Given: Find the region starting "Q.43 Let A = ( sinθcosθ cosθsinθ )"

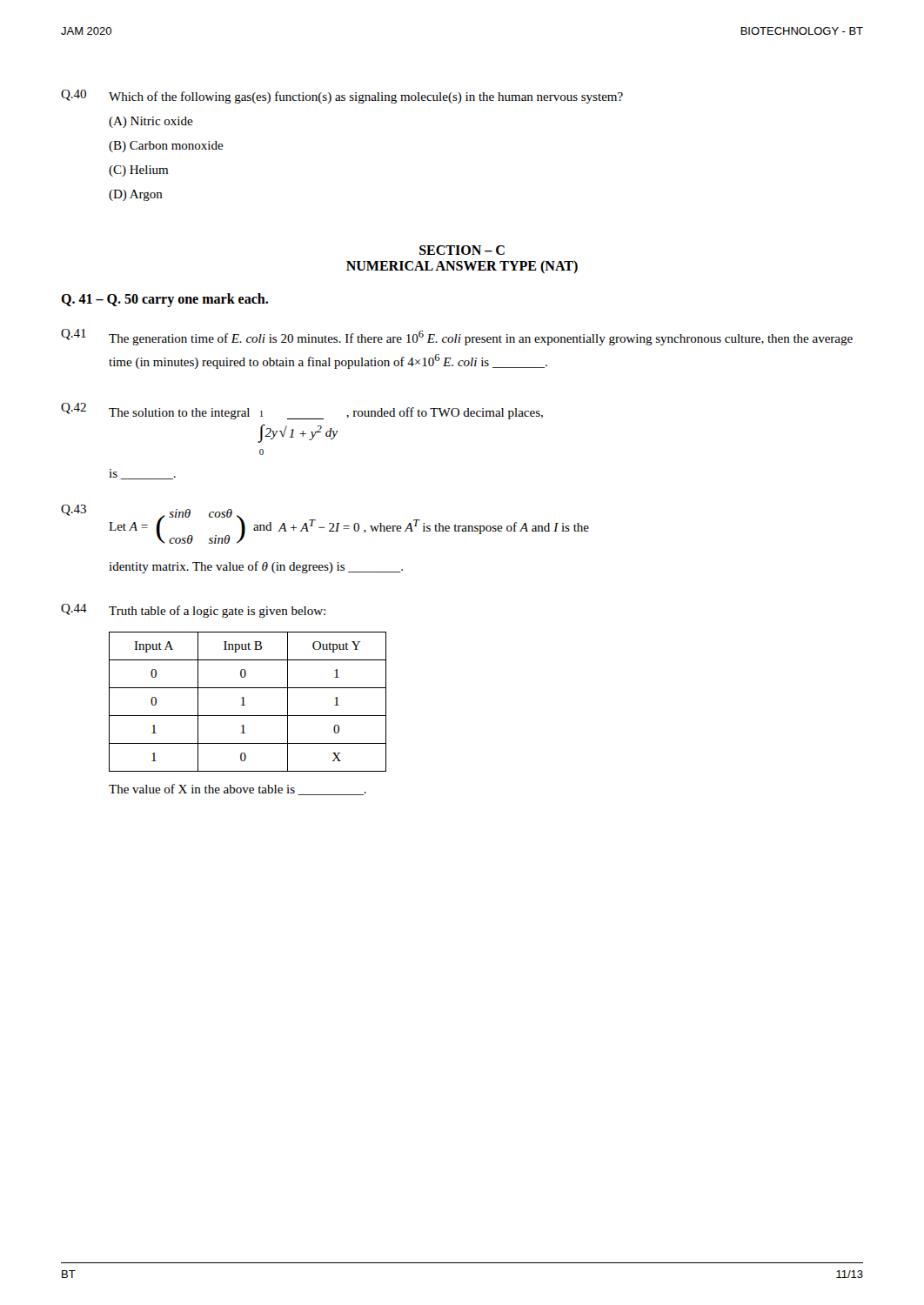Looking at the screenshot, I should (x=462, y=538).
